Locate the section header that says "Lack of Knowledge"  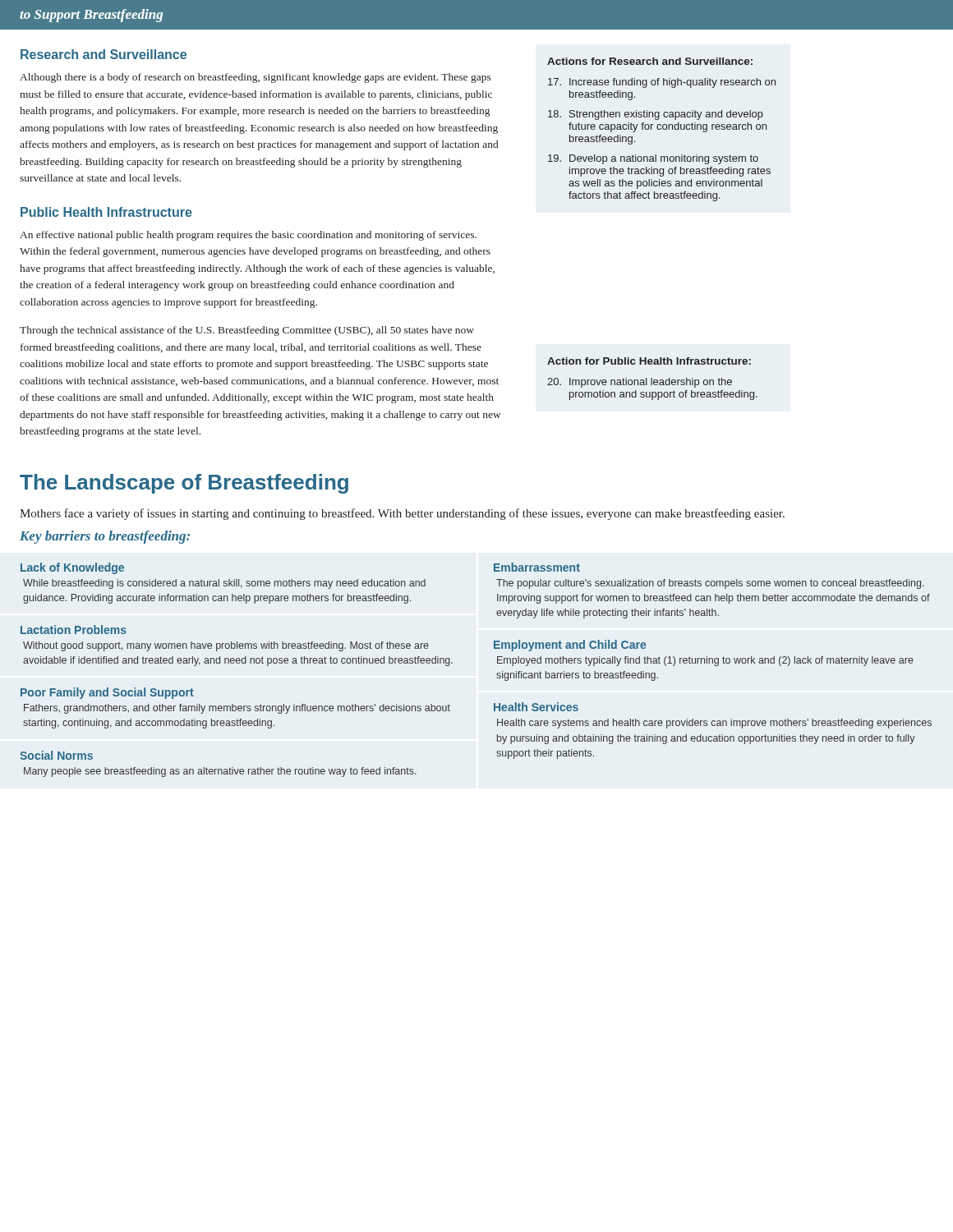(x=72, y=567)
